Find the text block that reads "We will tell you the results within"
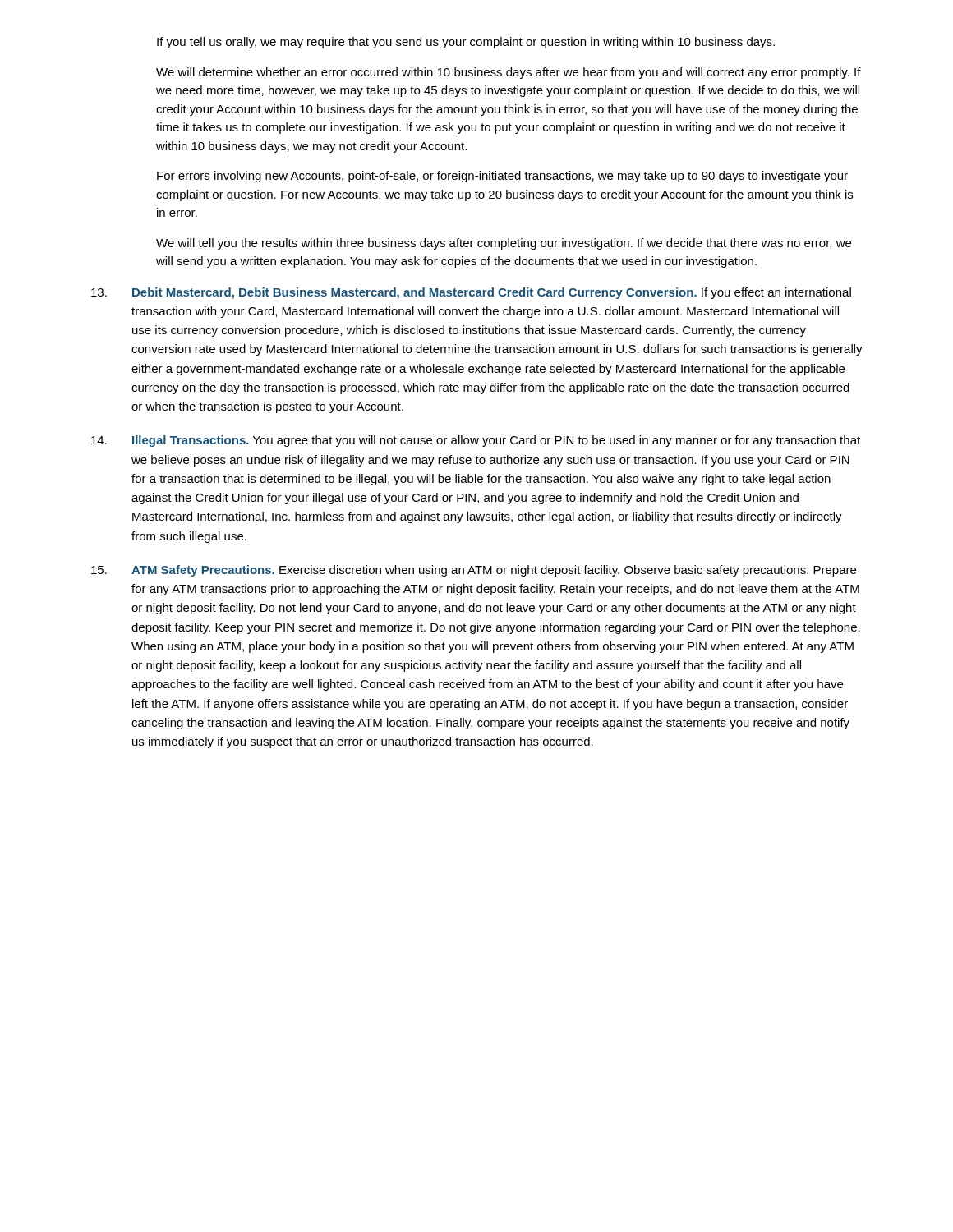Viewport: 953px width, 1232px height. [x=509, y=252]
